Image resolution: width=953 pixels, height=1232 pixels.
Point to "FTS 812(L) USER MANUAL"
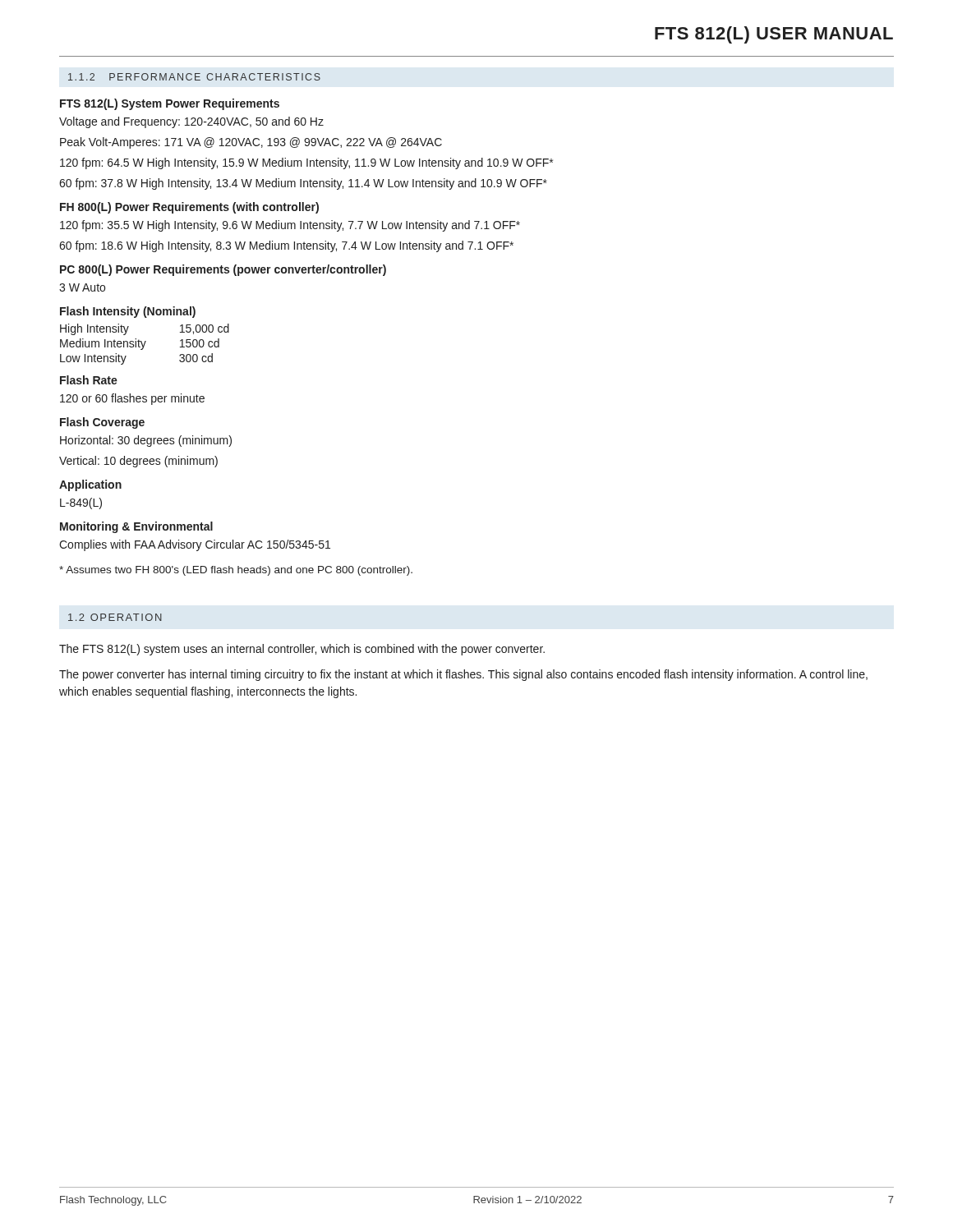(x=774, y=33)
